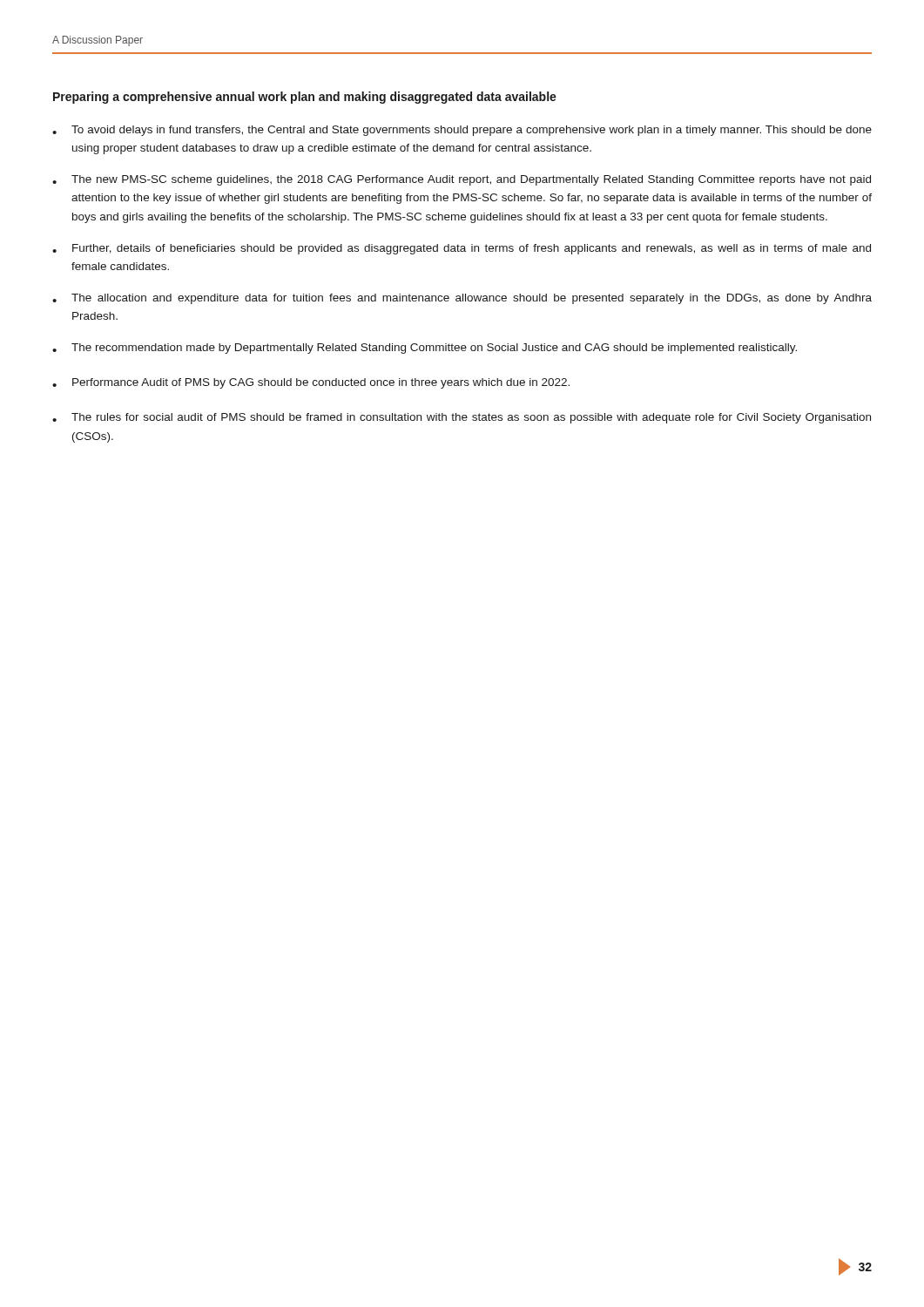Click on the element starting "• Further, details of beneficiaries should be provided"
Screen dimensions: 1307x924
click(x=462, y=257)
